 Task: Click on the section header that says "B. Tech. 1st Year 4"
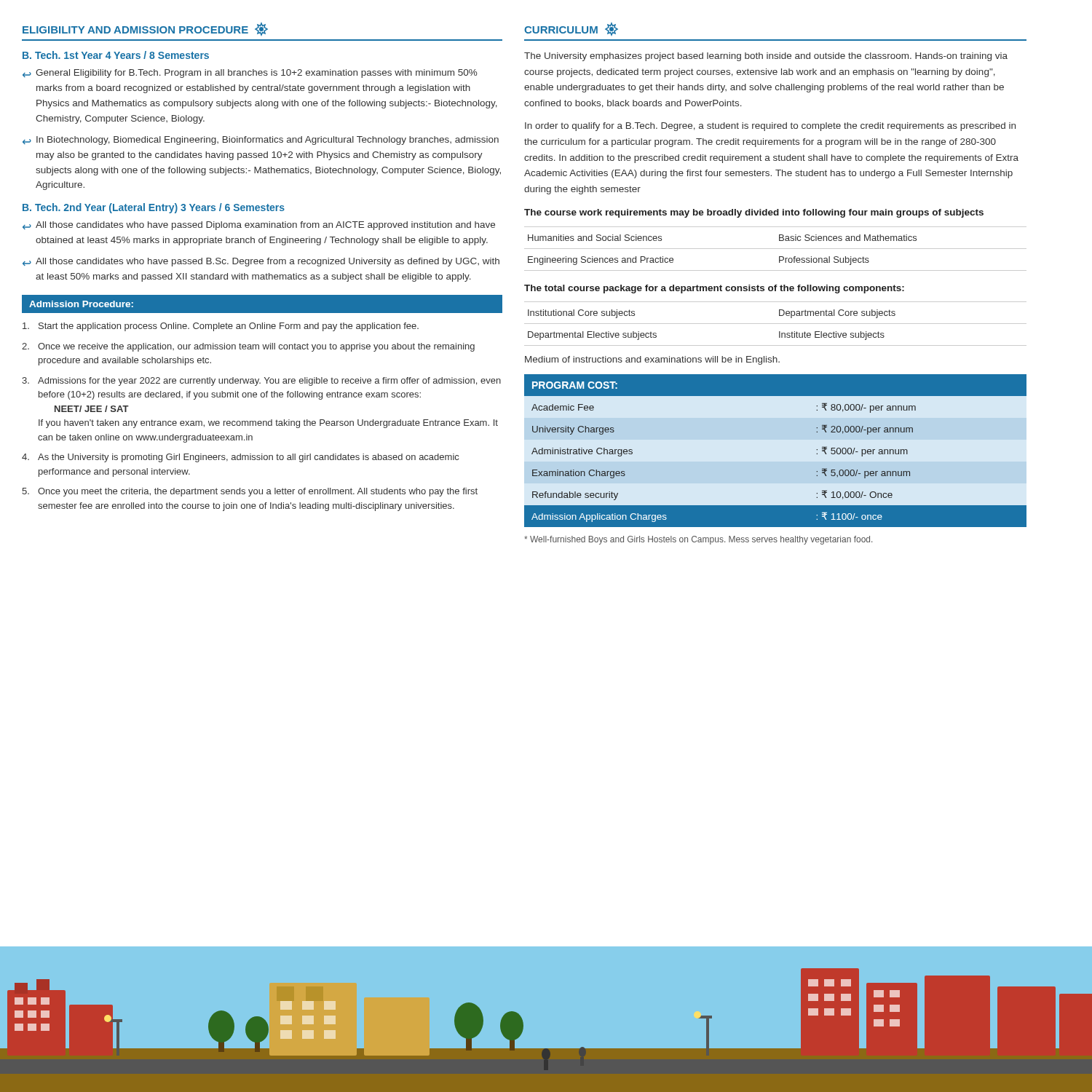pos(116,55)
